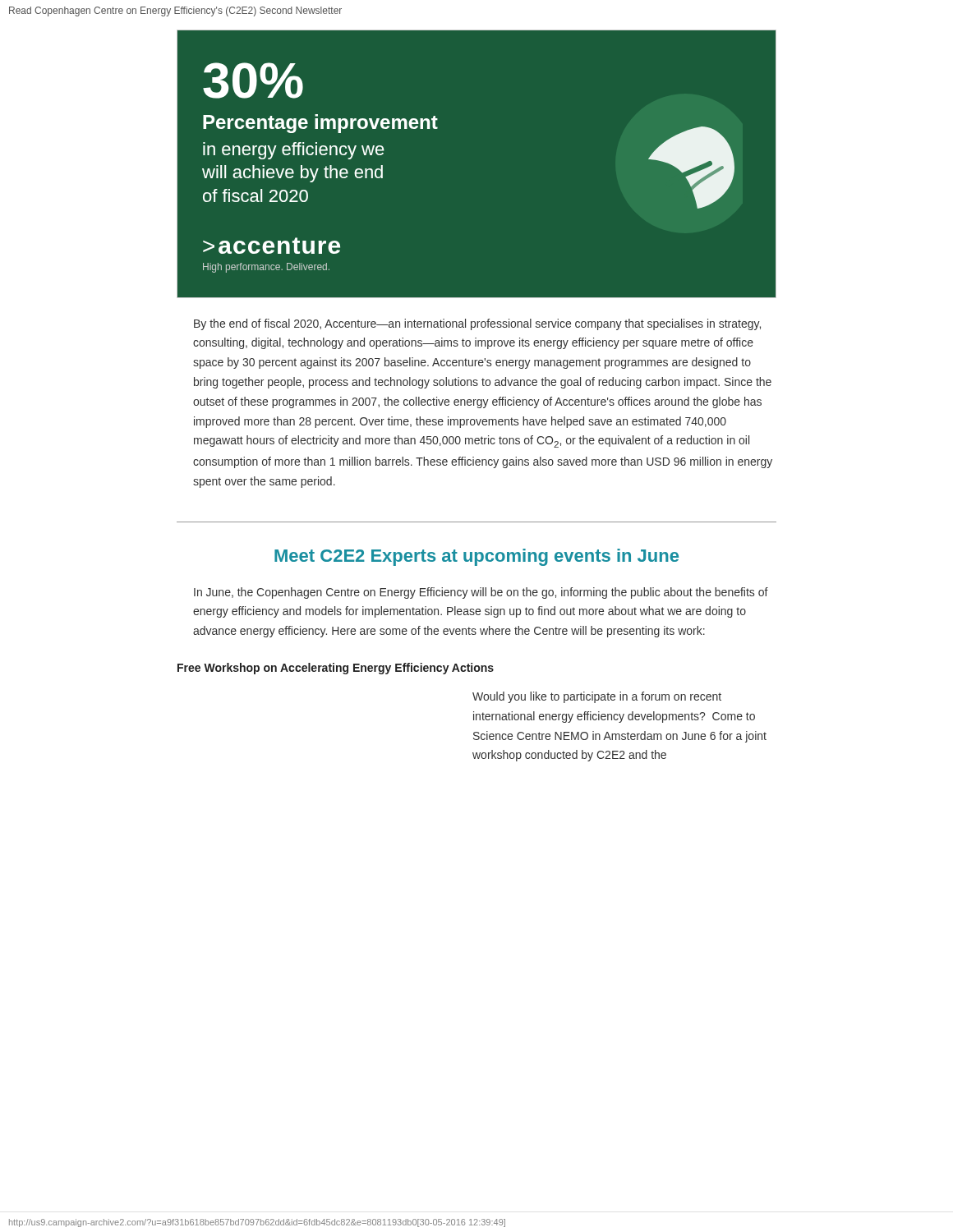Find the section header on this page that starts "Free Workshop on"

tap(335, 668)
